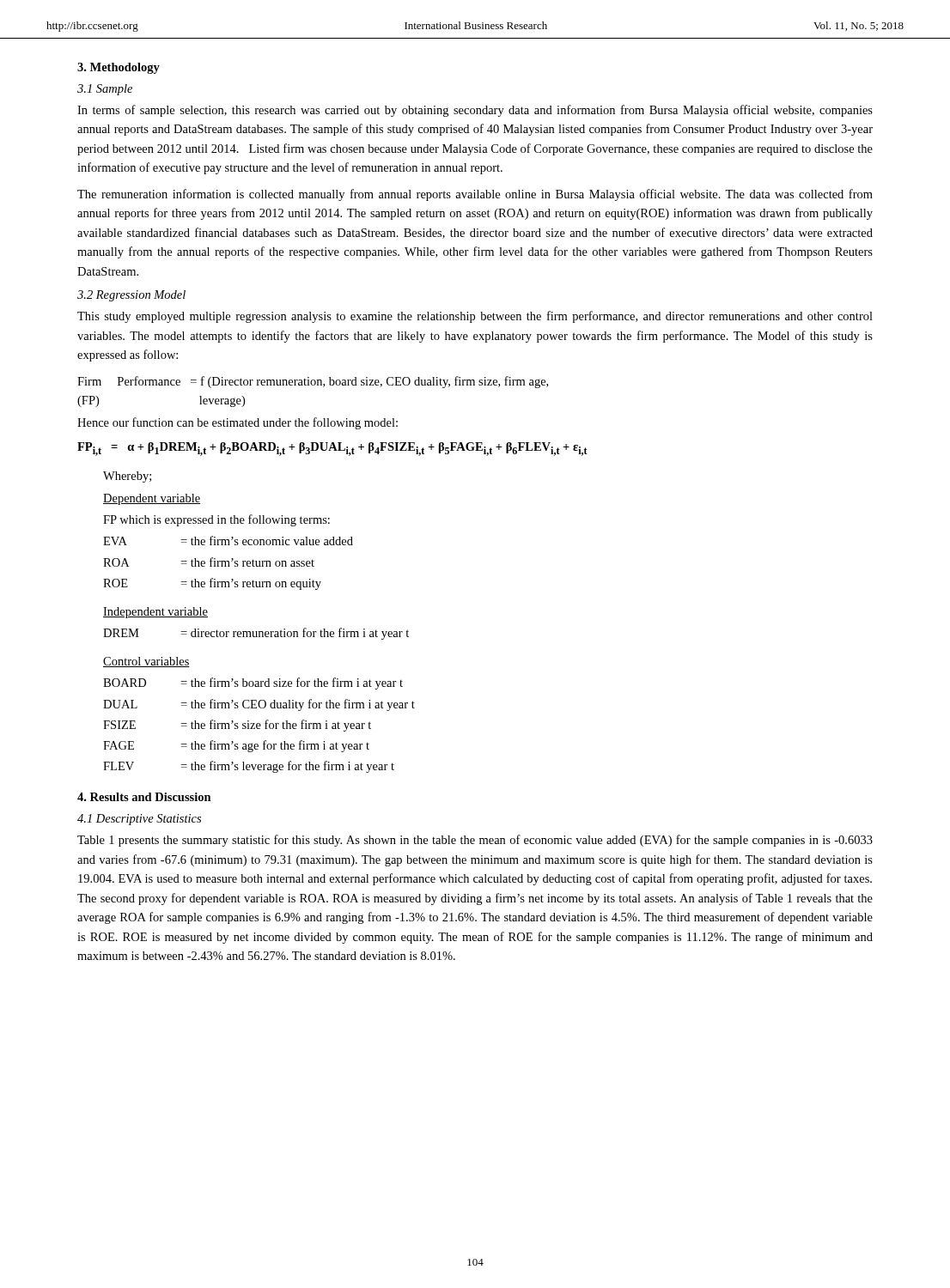This screenshot has height=1288, width=950.
Task: Navigate to the passage starting "4. Results and Discussion"
Action: [144, 797]
